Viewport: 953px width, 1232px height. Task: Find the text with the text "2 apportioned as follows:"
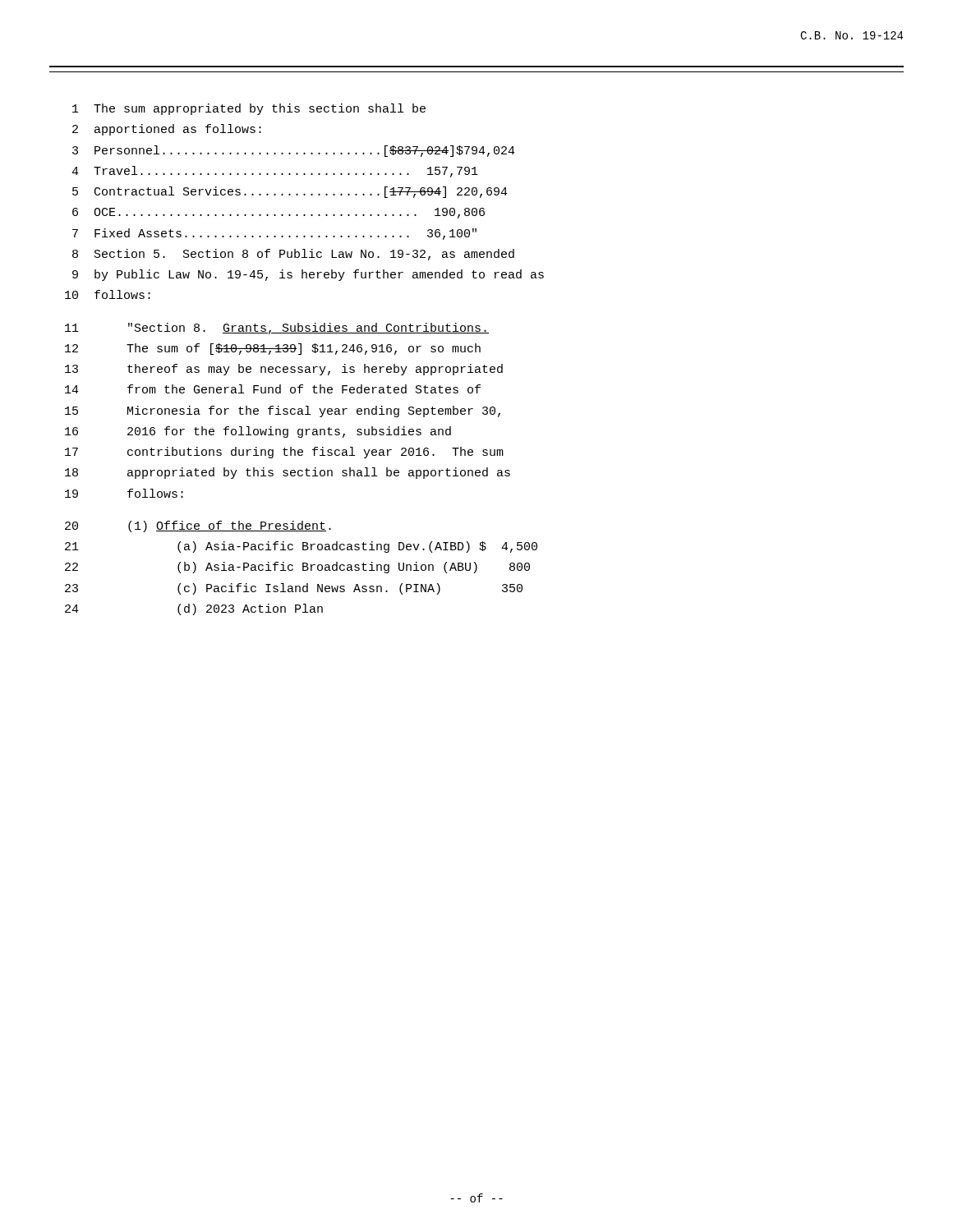[x=157, y=131]
